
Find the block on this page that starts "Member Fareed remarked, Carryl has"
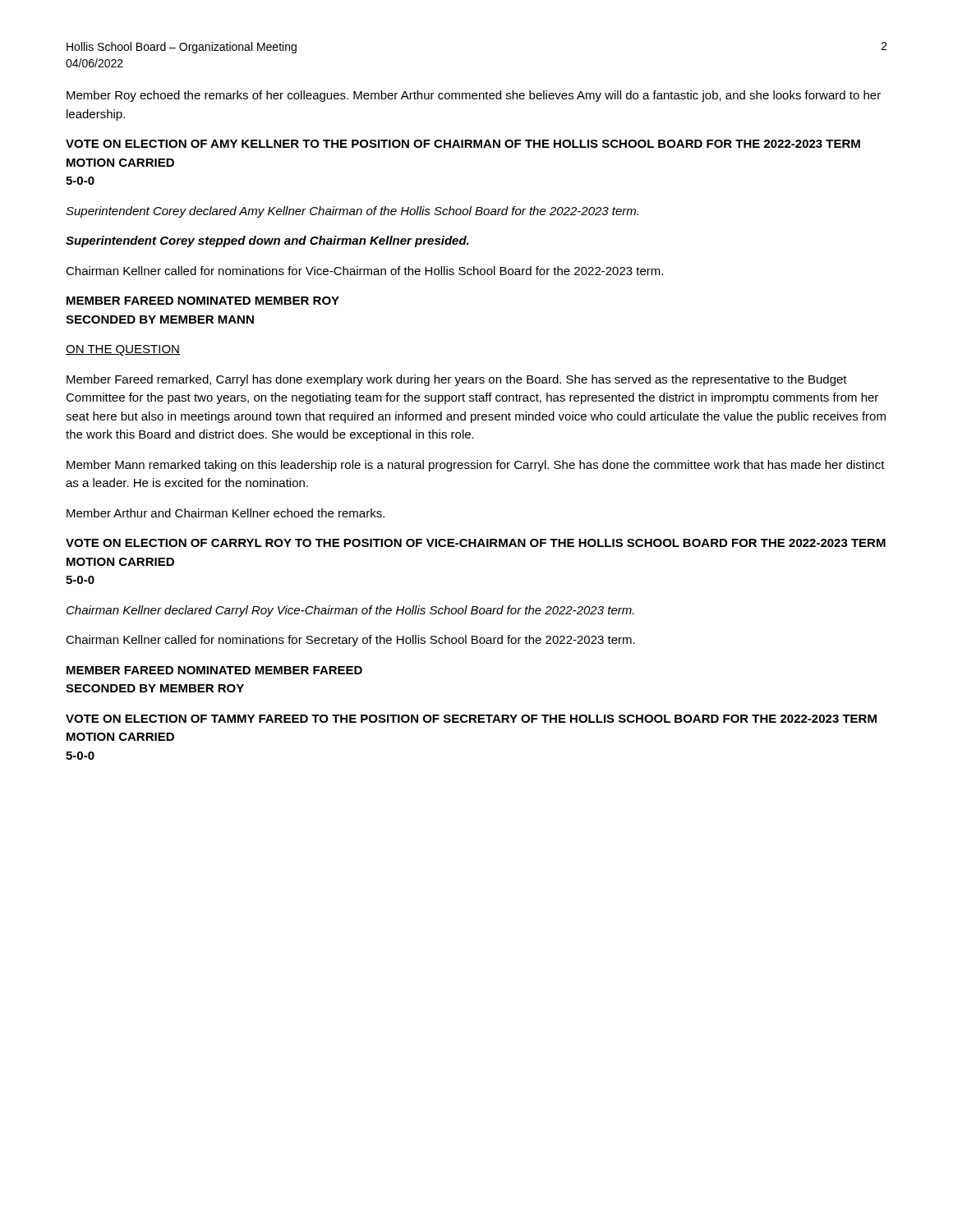click(x=476, y=407)
